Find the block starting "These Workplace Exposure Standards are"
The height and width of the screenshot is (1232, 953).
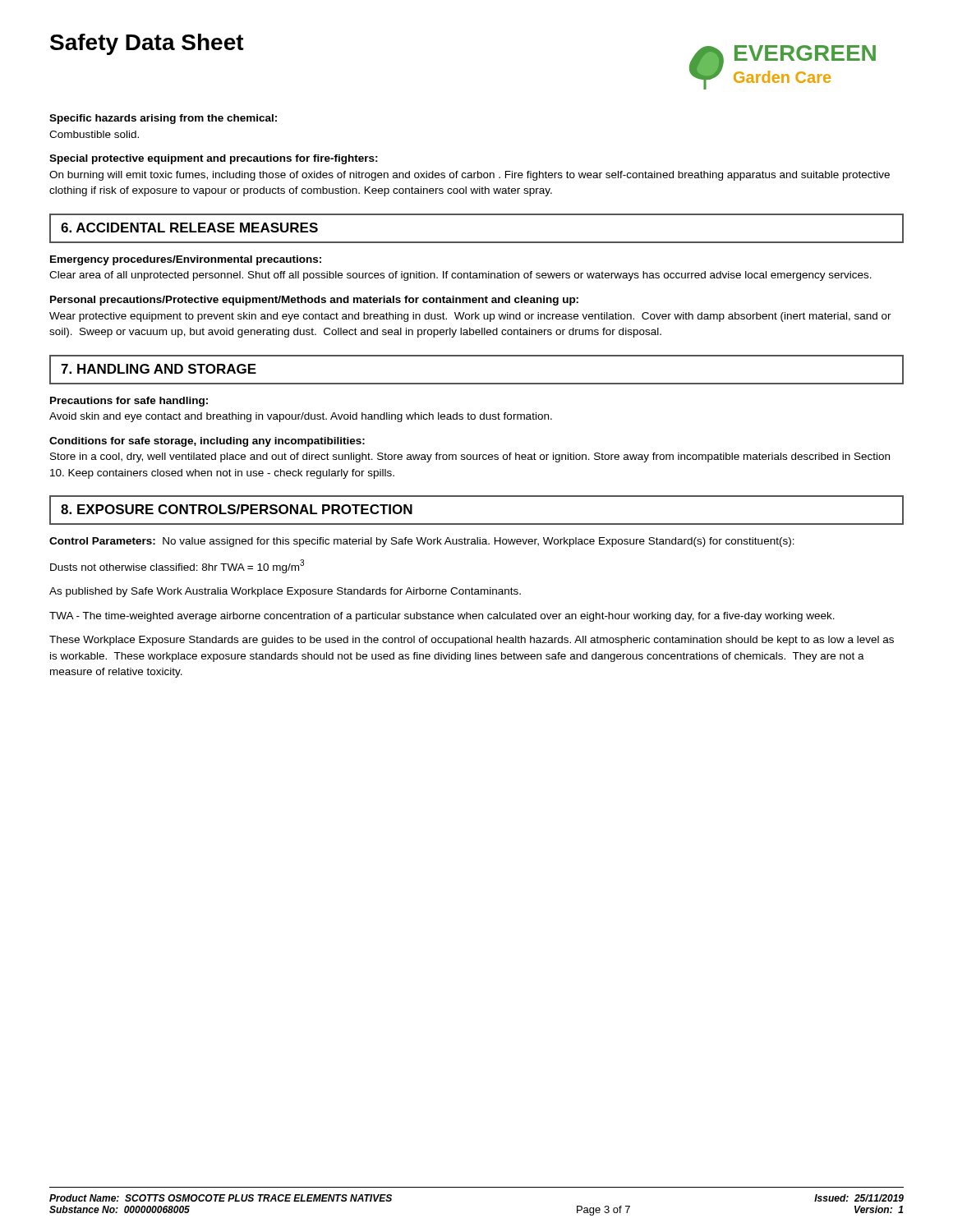[476, 656]
